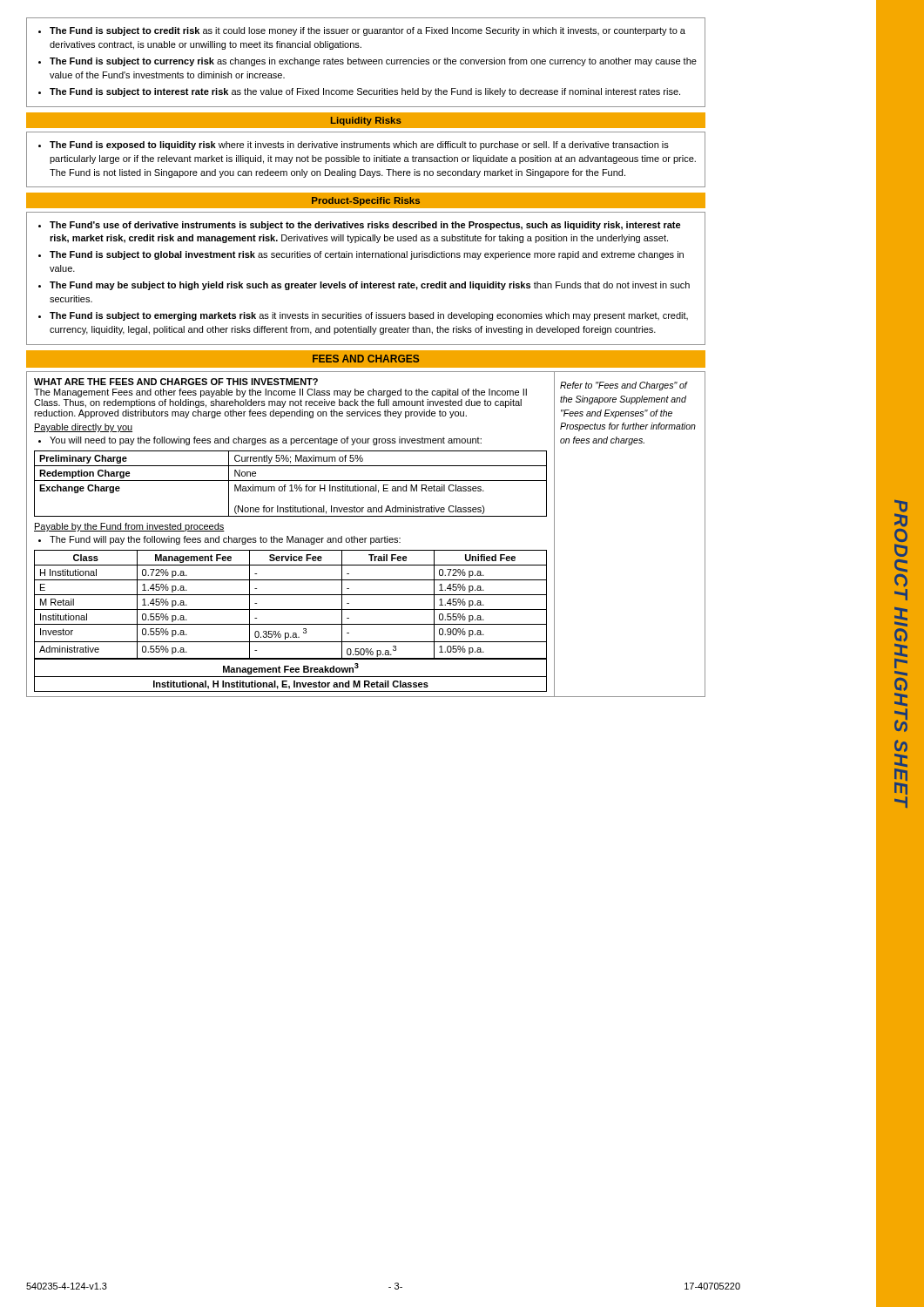The height and width of the screenshot is (1307, 924).
Task: Find the list item that reads "The Fund's use of"
Action: coord(365,231)
